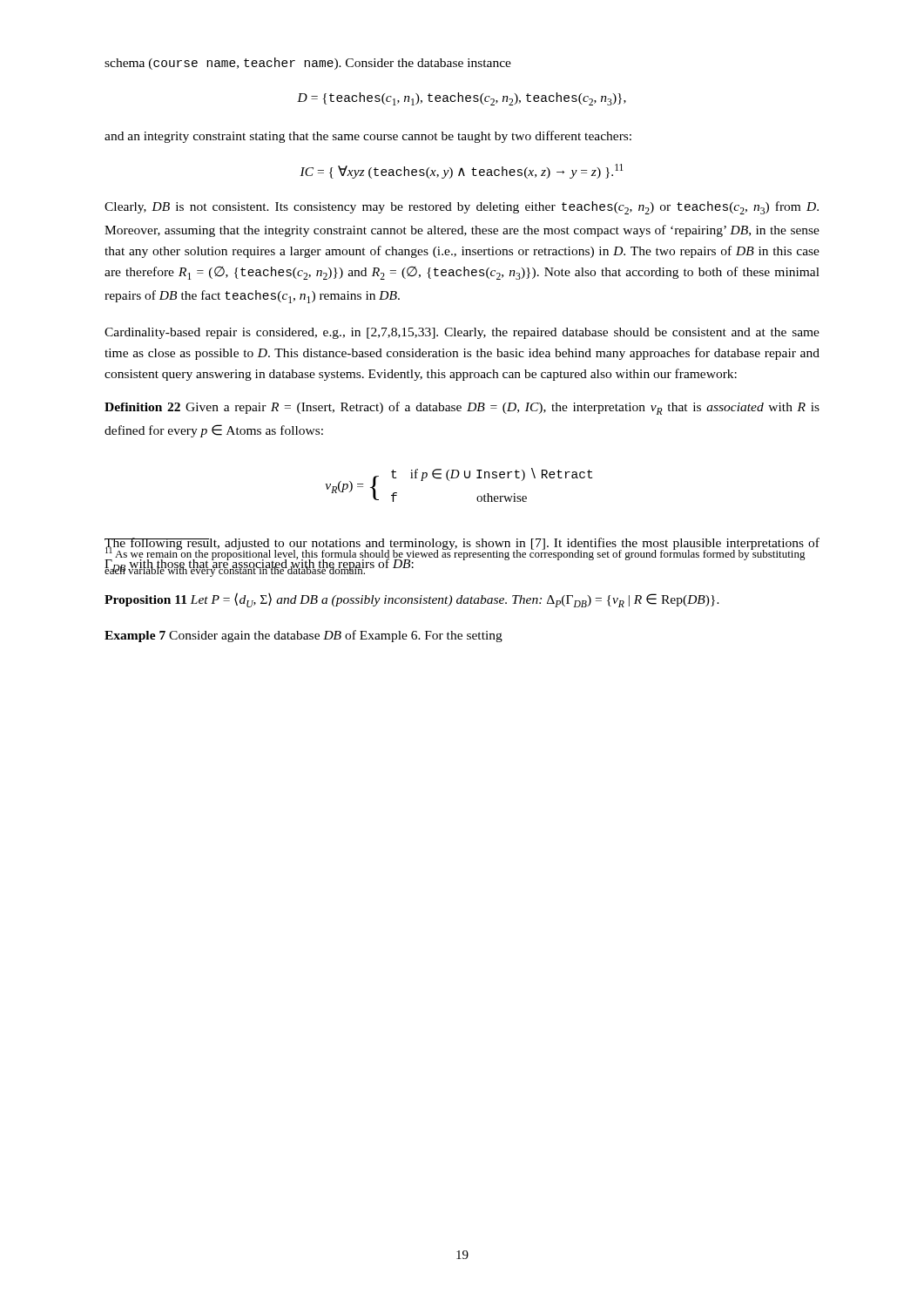Find the block on this page that starts "11 As we remain on the propositional level,"
Screen dimensions: 1307x924
click(x=455, y=561)
